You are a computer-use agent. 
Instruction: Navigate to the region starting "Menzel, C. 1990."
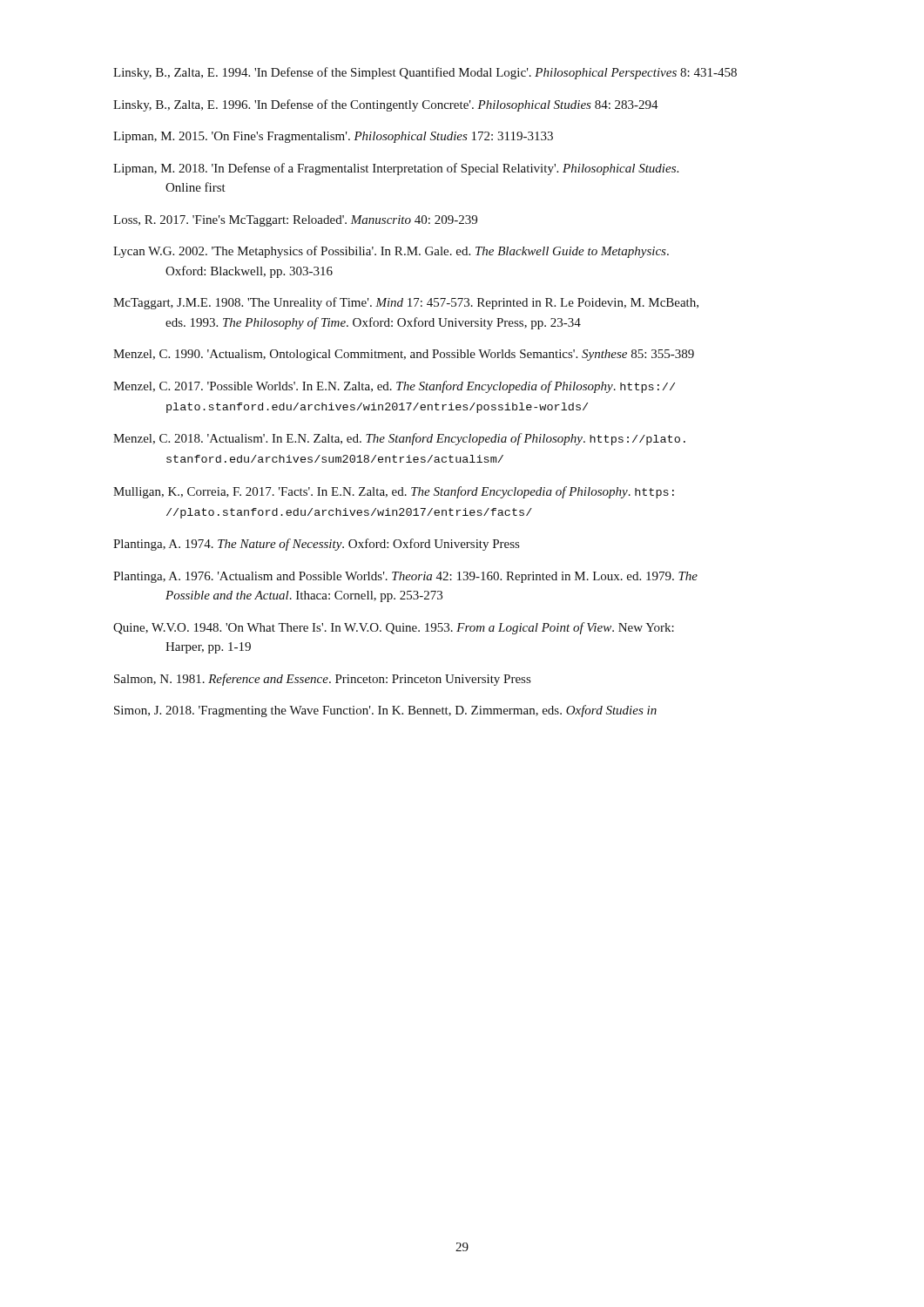tap(404, 354)
